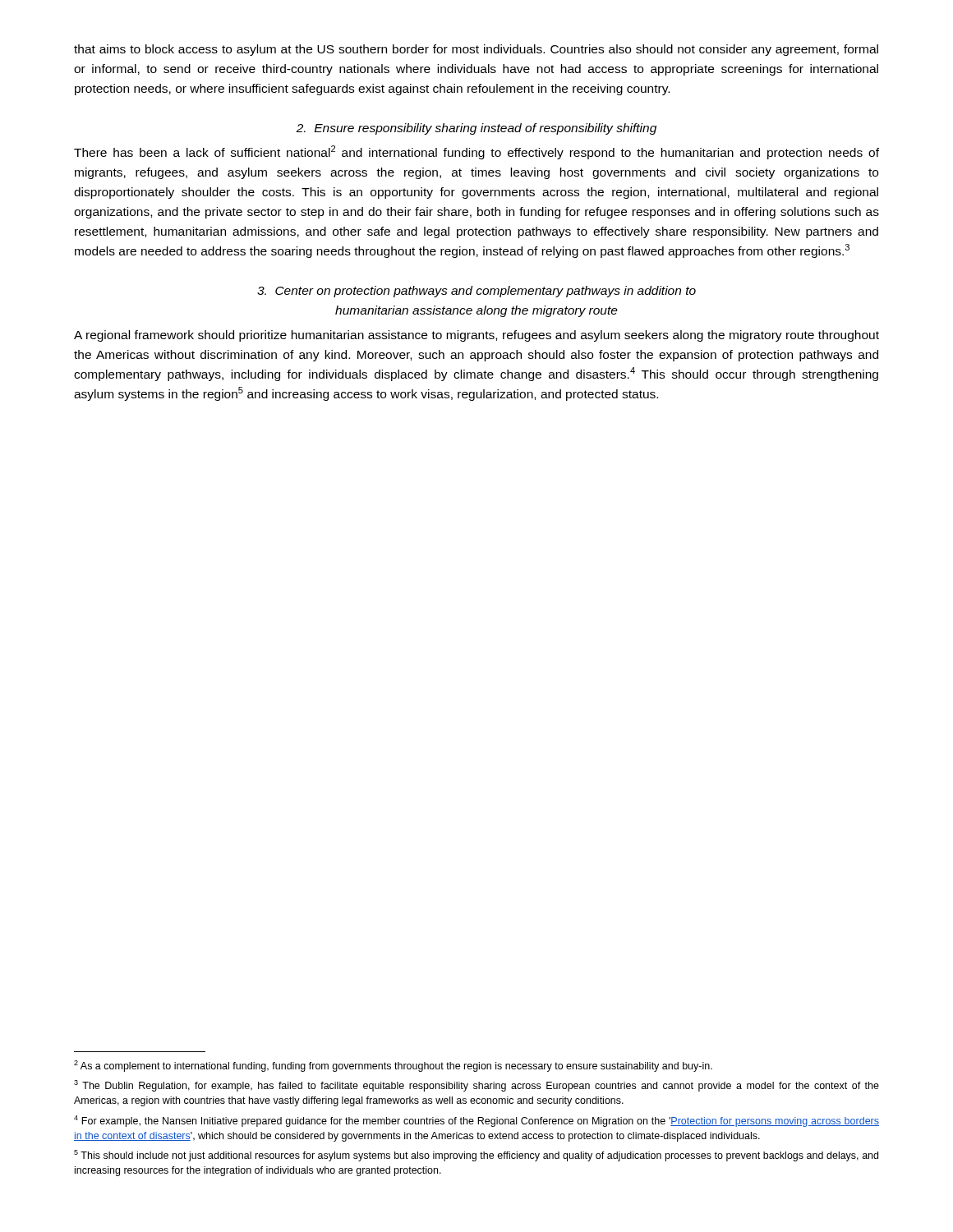
Task: Click on the text block containing "A regional framework should prioritize humanitarian"
Action: [476, 364]
